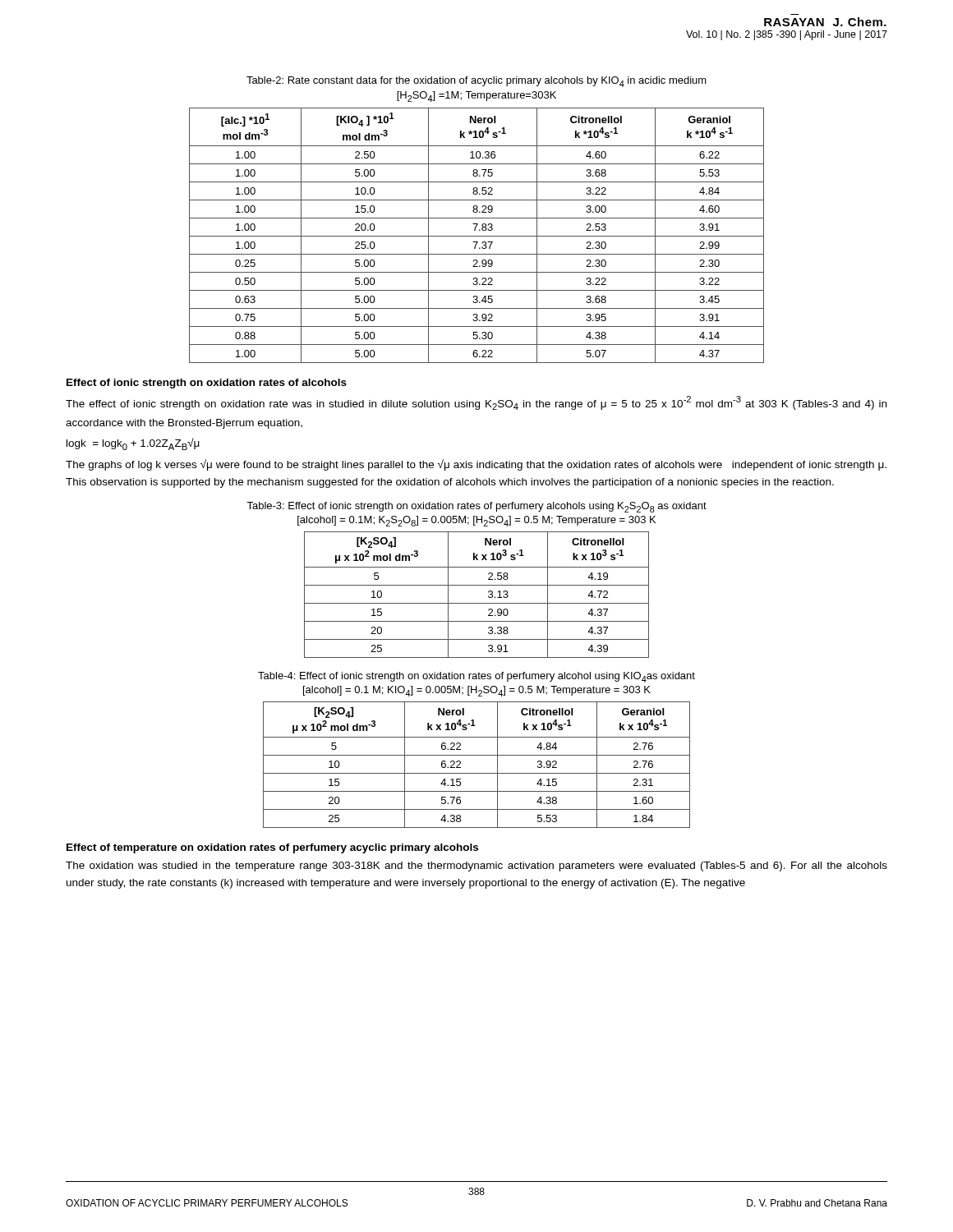
Task: Select the table that reads "Citronellol k *10 4"
Action: (476, 236)
